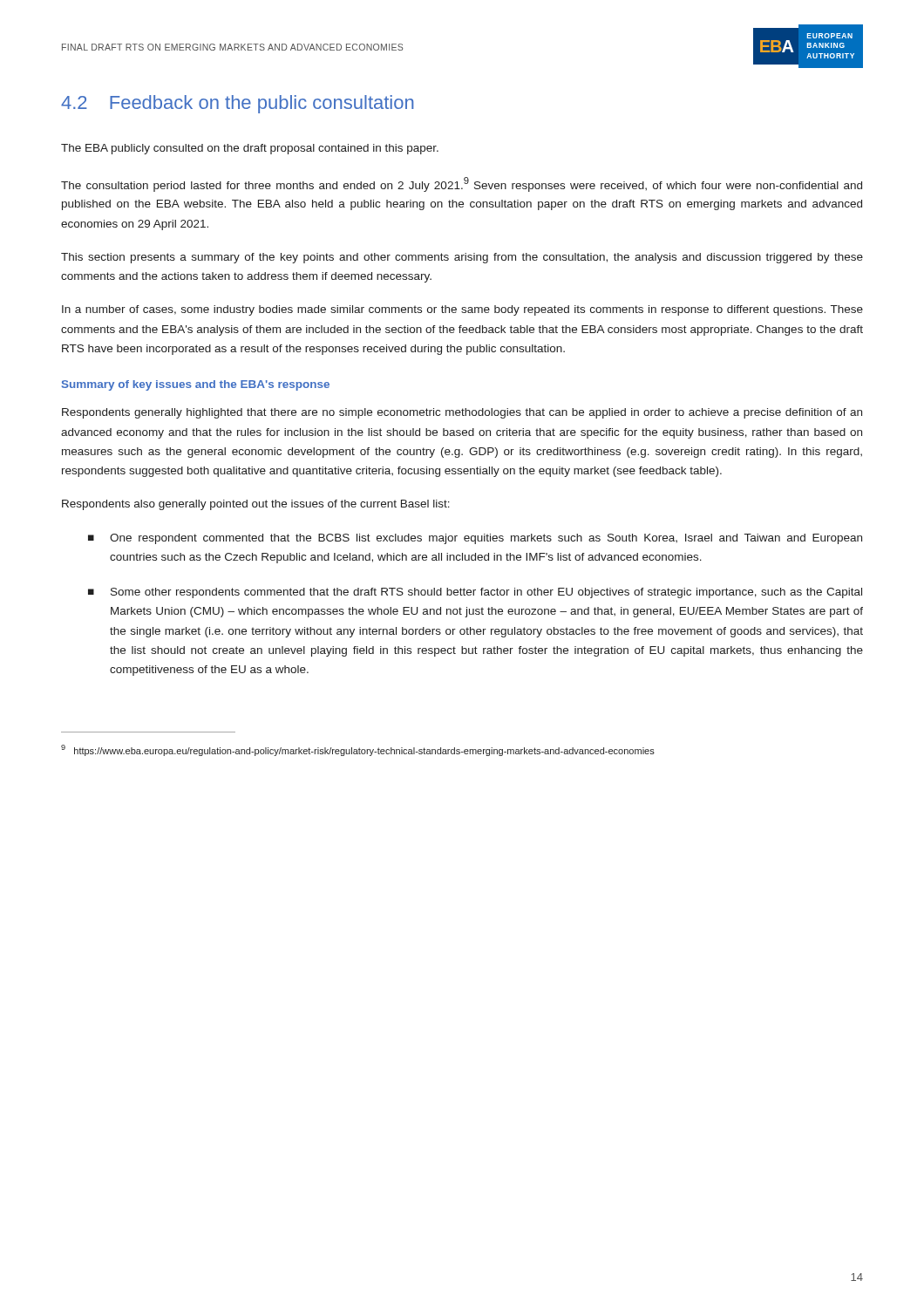Locate the block of text that opens with "The EBA publicly consulted on the draft proposal"
This screenshot has height=1308, width=924.
250,149
